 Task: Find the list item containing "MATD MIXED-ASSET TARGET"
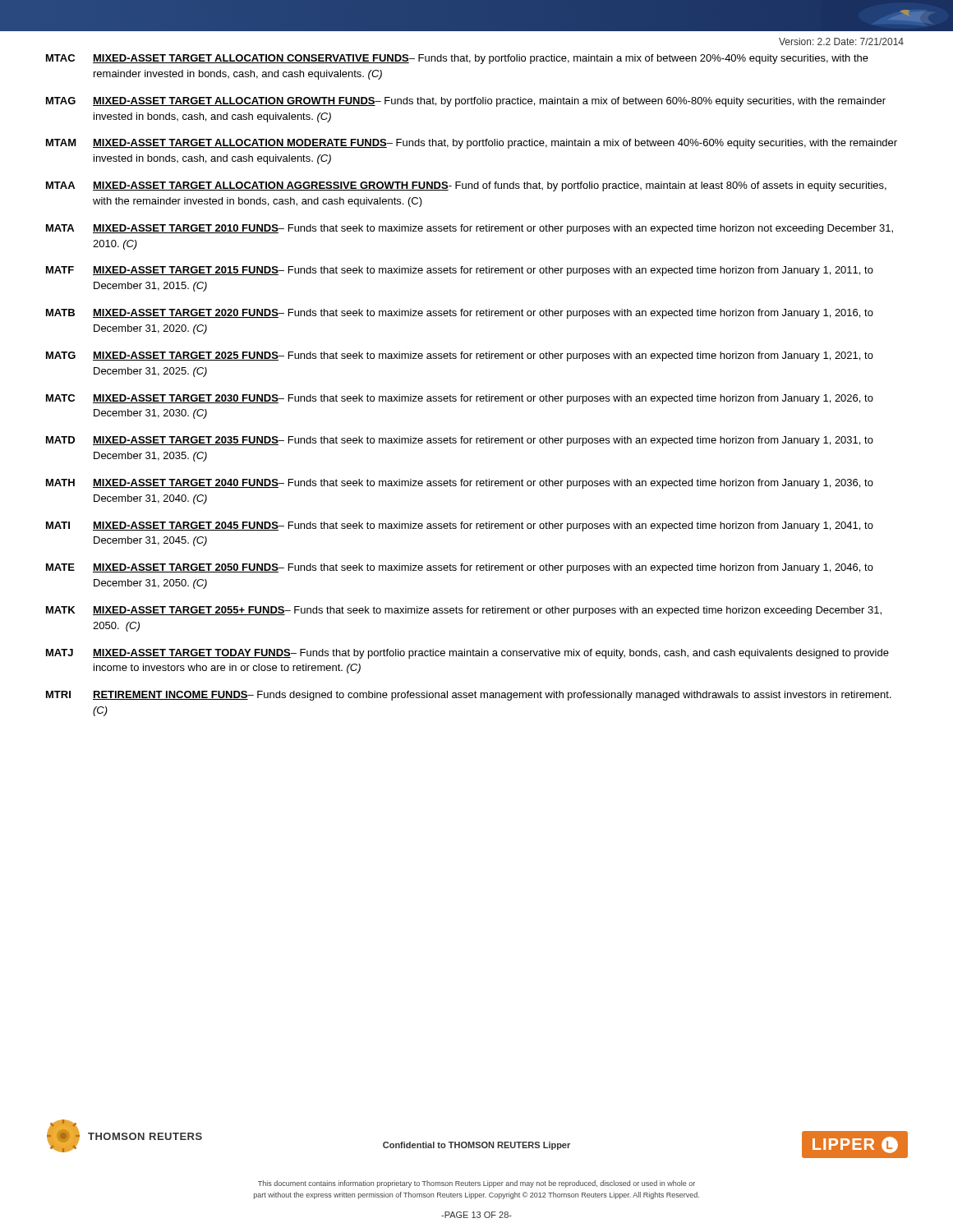click(476, 449)
